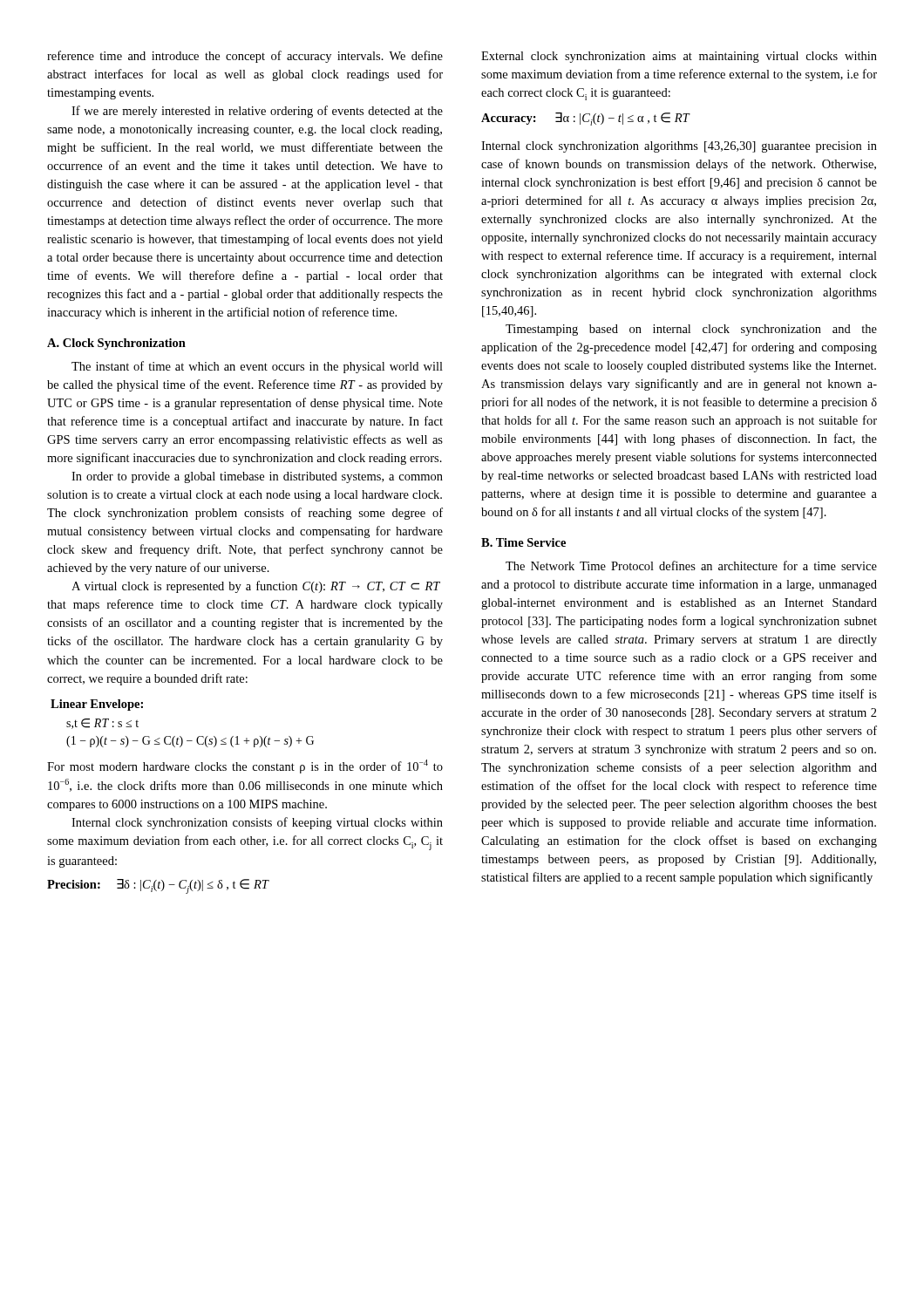
Task: Select the text block containing "For most modern hardware clocks the constant"
Action: point(245,785)
